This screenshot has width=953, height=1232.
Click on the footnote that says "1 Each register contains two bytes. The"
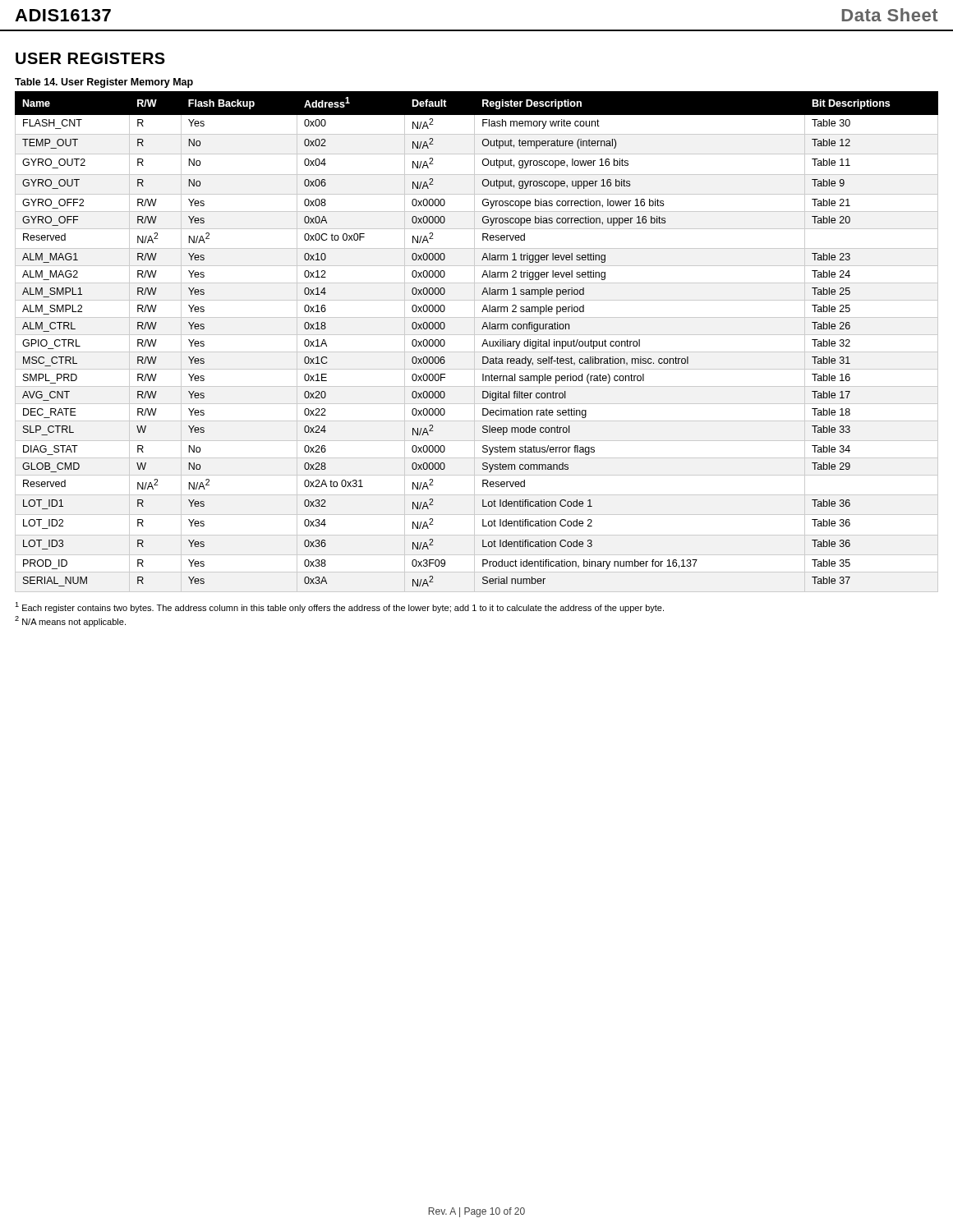pos(476,606)
